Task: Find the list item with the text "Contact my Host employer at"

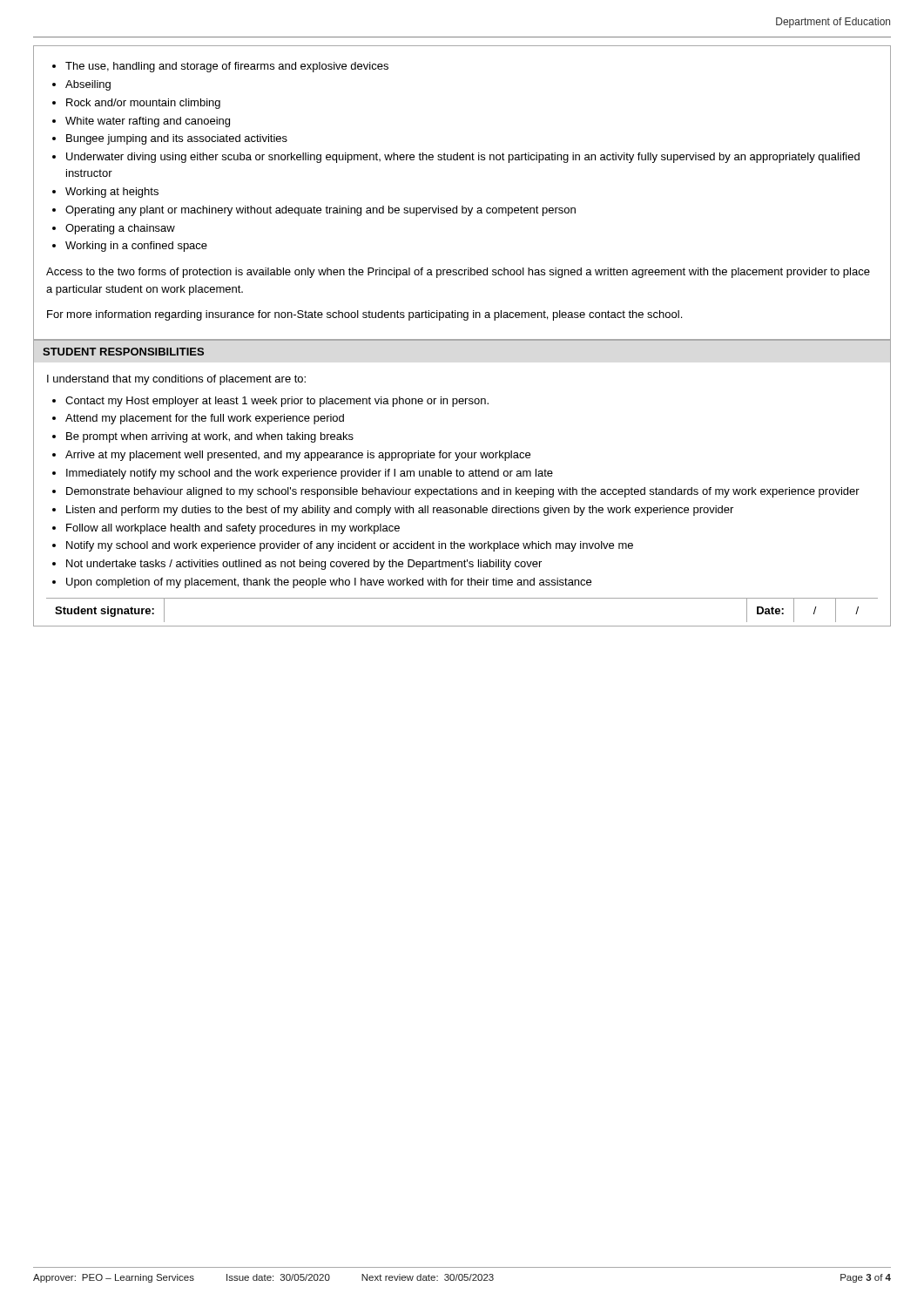Action: tap(277, 400)
